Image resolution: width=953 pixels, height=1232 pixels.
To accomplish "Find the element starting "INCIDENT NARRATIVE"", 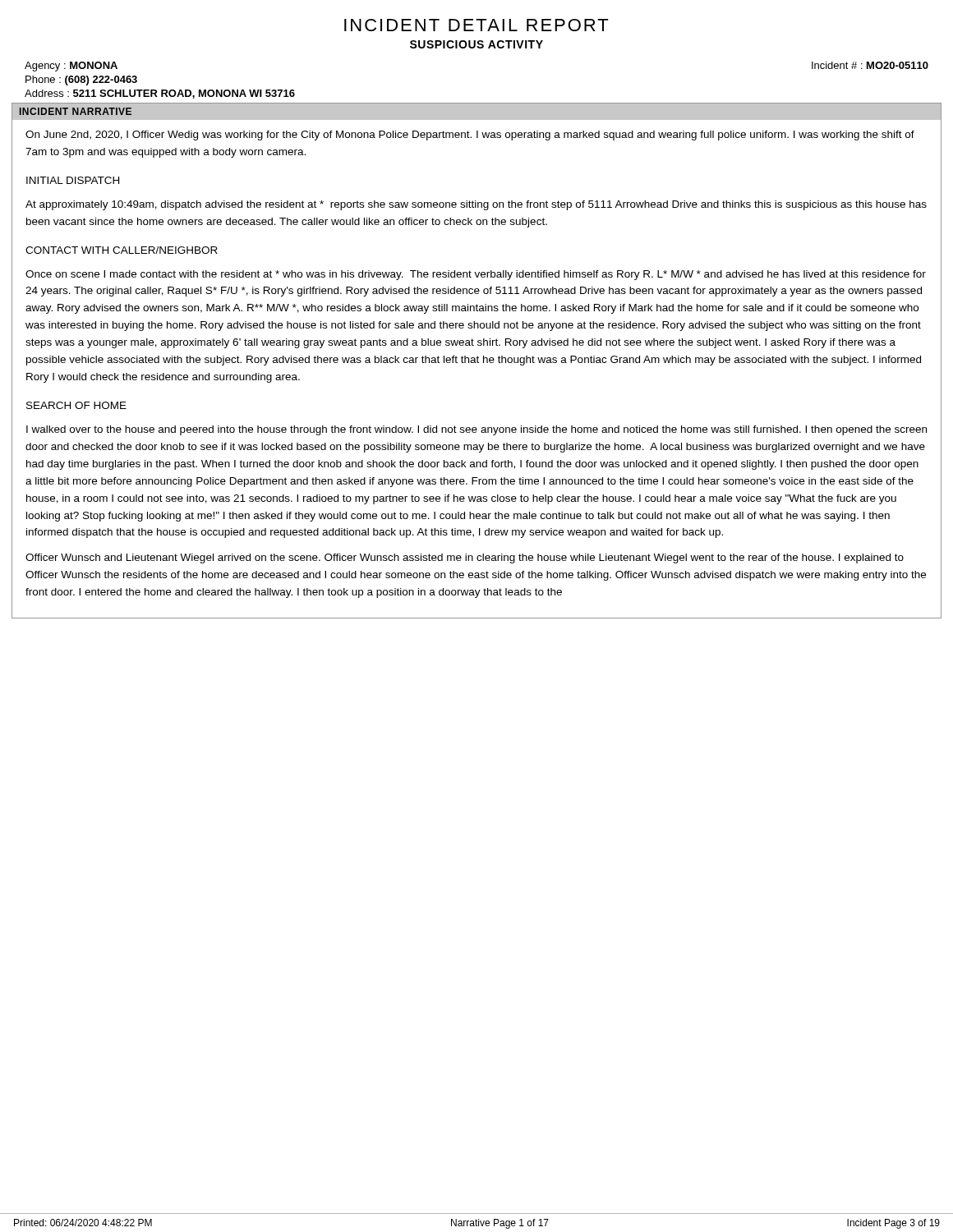I will (76, 112).
